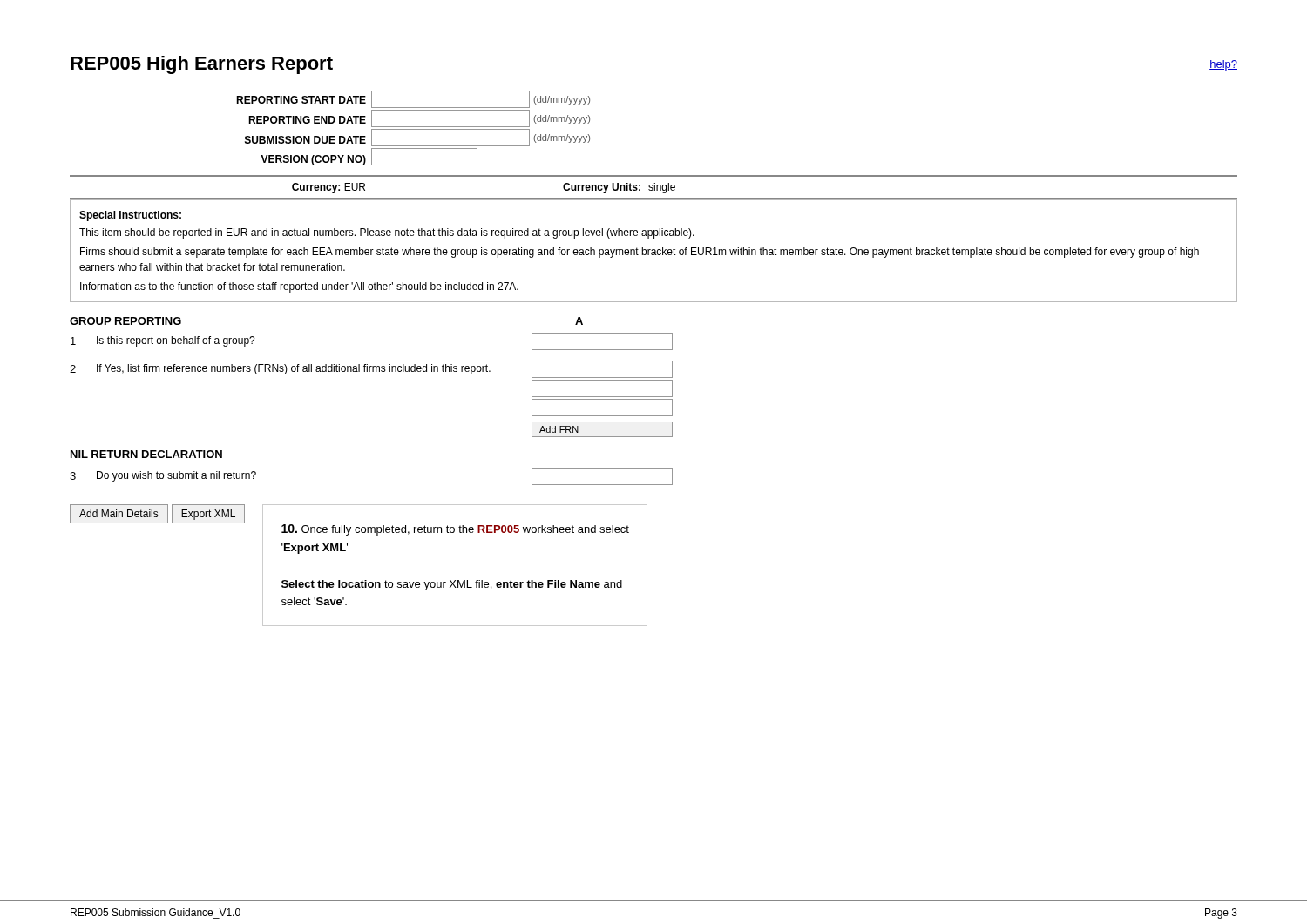Locate the passage starting "REP005 High Earners Report"
Screen dimensions: 924x1307
click(x=201, y=63)
